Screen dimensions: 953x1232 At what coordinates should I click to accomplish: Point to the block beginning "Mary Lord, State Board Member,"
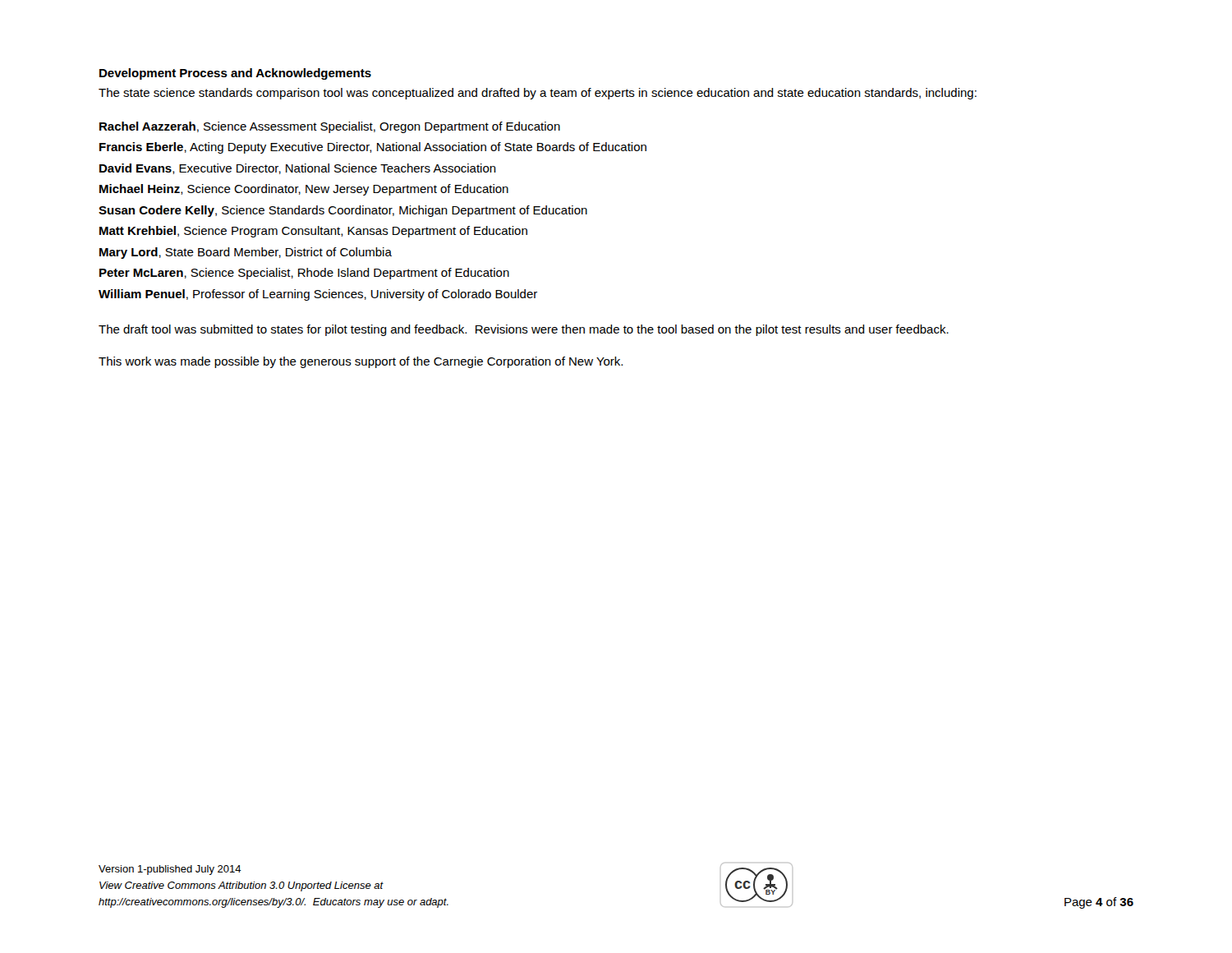pyautogui.click(x=245, y=251)
